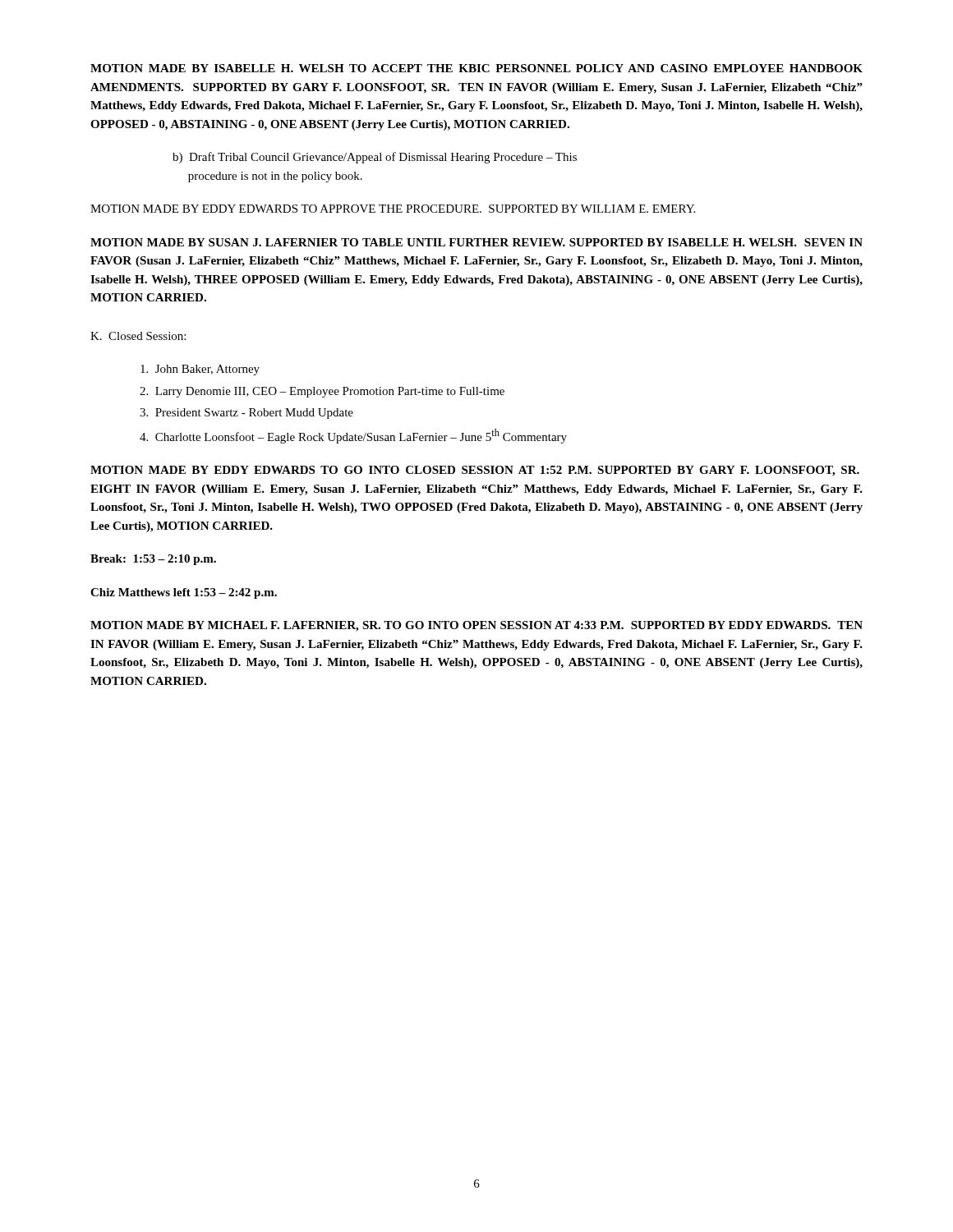Select the region starting "3. President Swartz - Robert Mudd Update"
This screenshot has height=1232, width=953.
pos(246,412)
